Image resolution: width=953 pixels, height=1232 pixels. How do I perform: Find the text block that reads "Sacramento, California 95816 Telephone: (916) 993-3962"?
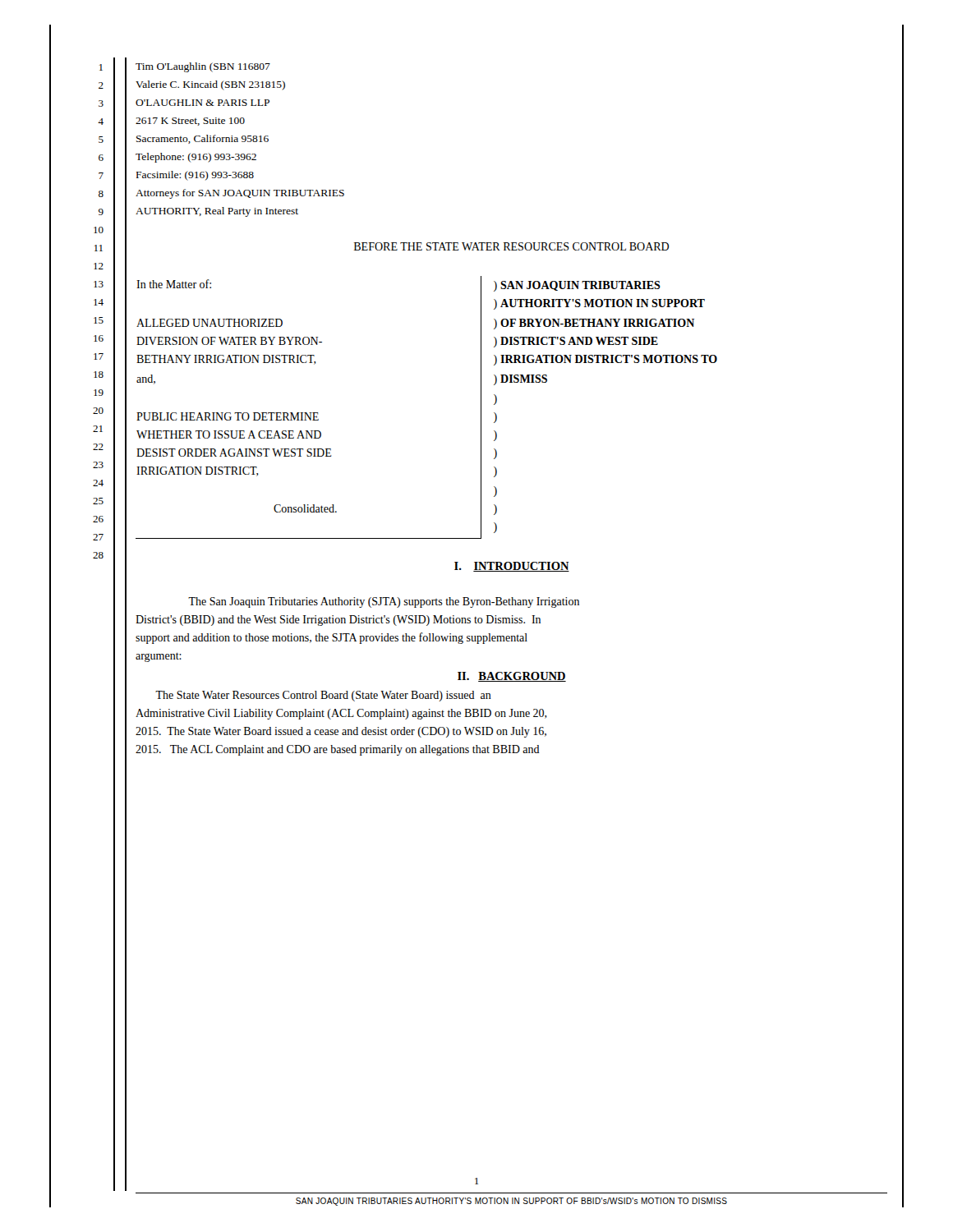[203, 139]
